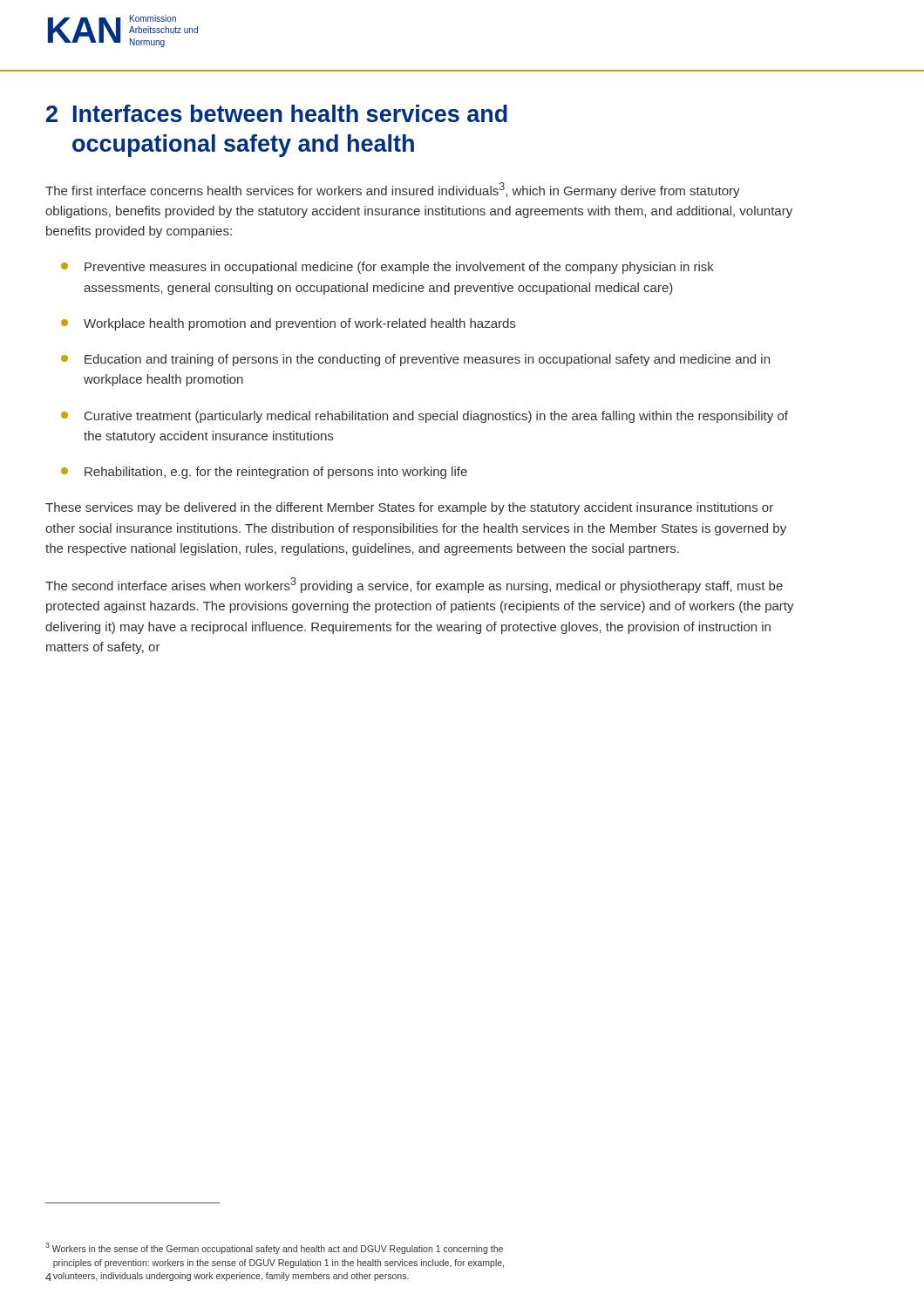
Task: Select the title with the text "2 Interfaces between health"
Action: click(277, 129)
